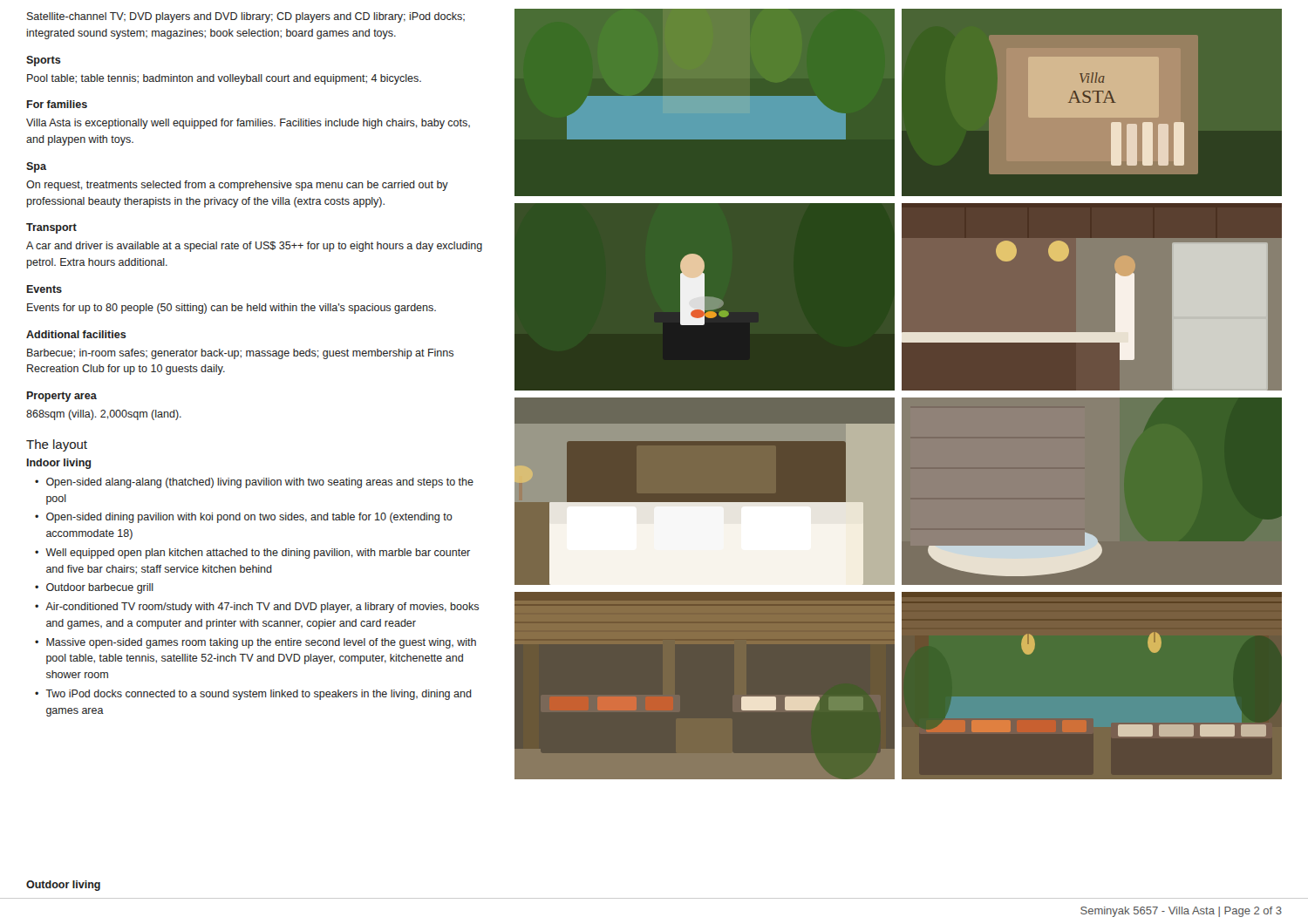
Task: Click where it says "The layout"
Action: click(x=57, y=444)
